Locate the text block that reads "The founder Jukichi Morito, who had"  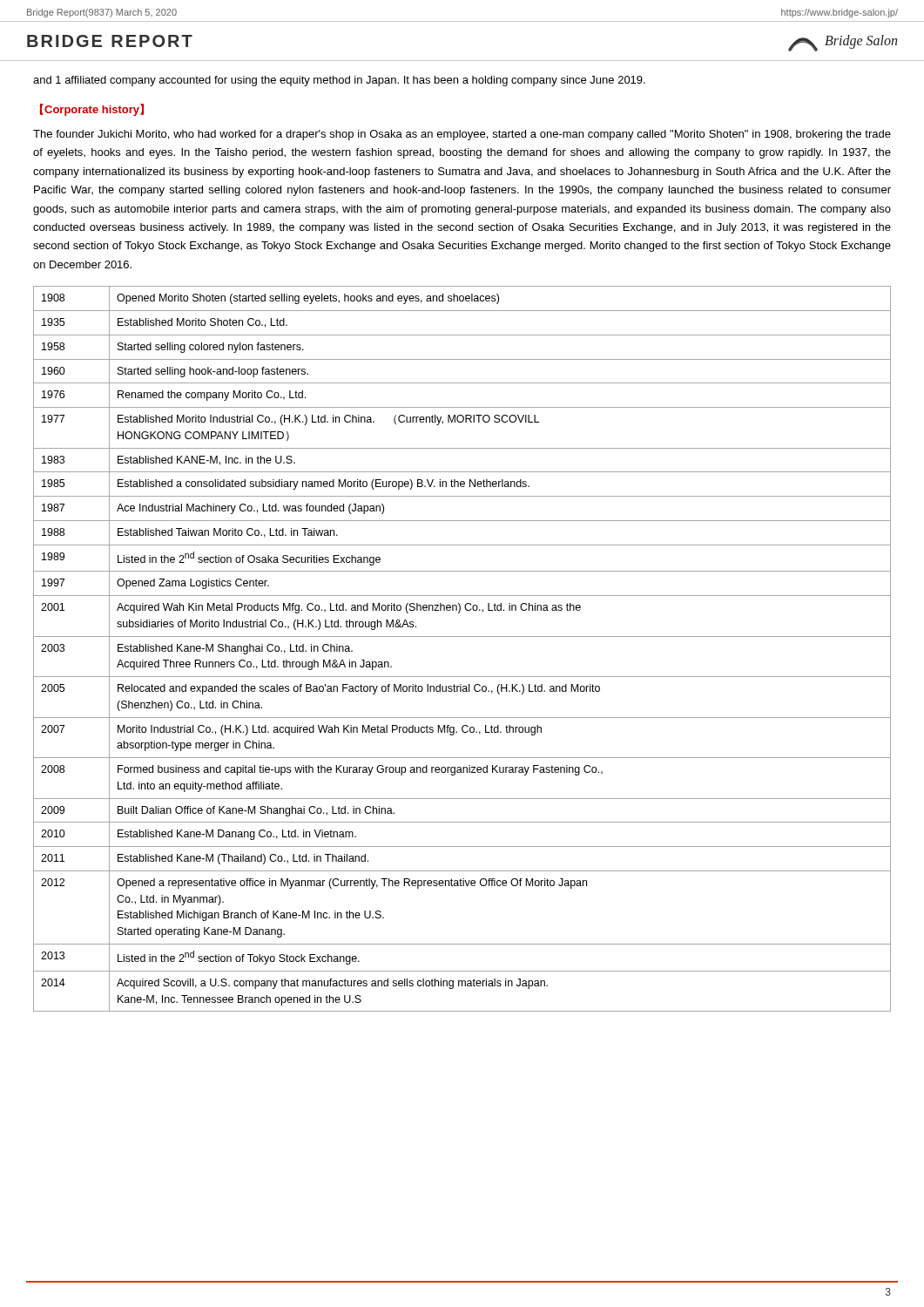coord(462,199)
